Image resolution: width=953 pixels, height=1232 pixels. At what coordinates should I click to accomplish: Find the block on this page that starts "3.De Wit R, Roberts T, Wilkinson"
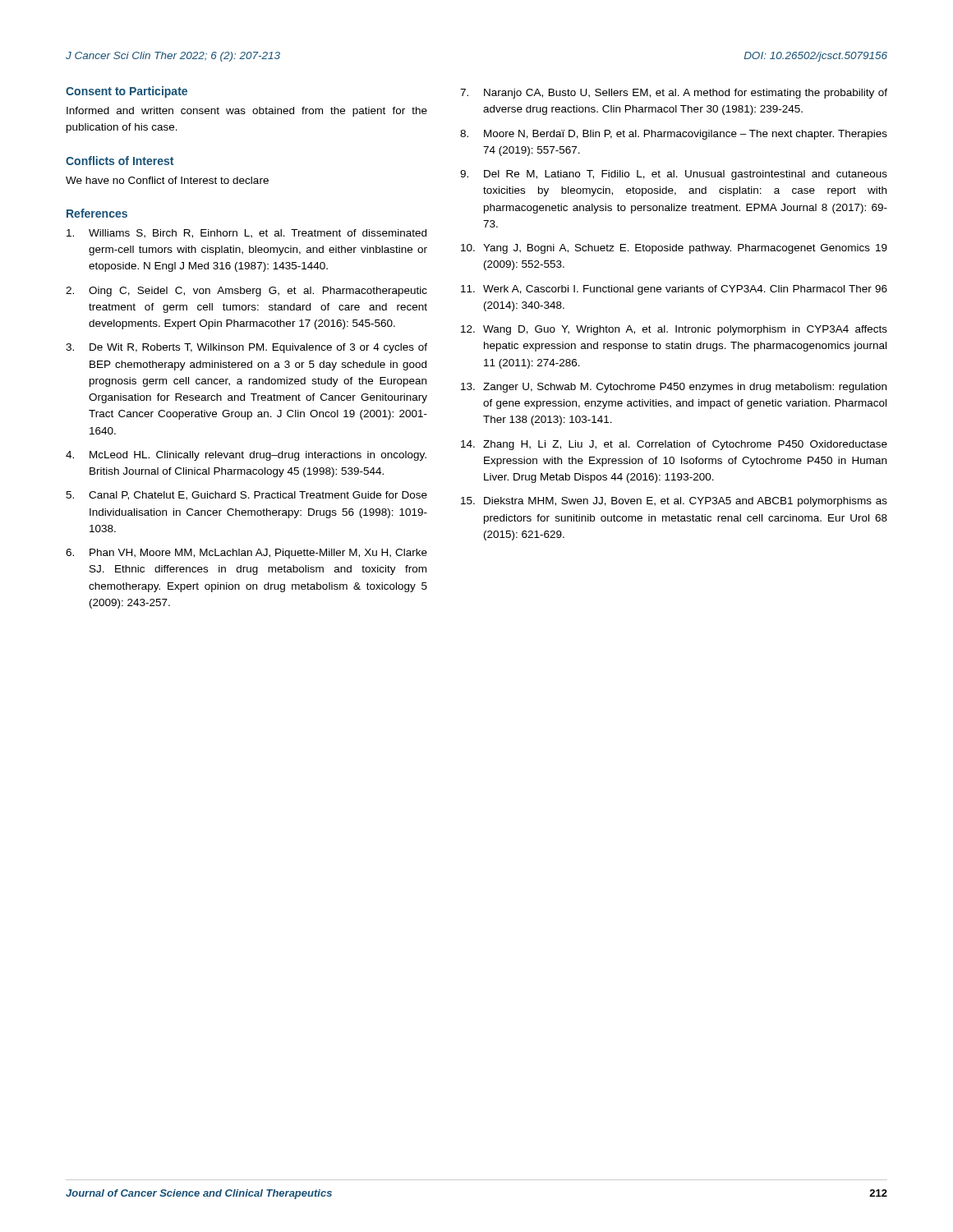(246, 388)
